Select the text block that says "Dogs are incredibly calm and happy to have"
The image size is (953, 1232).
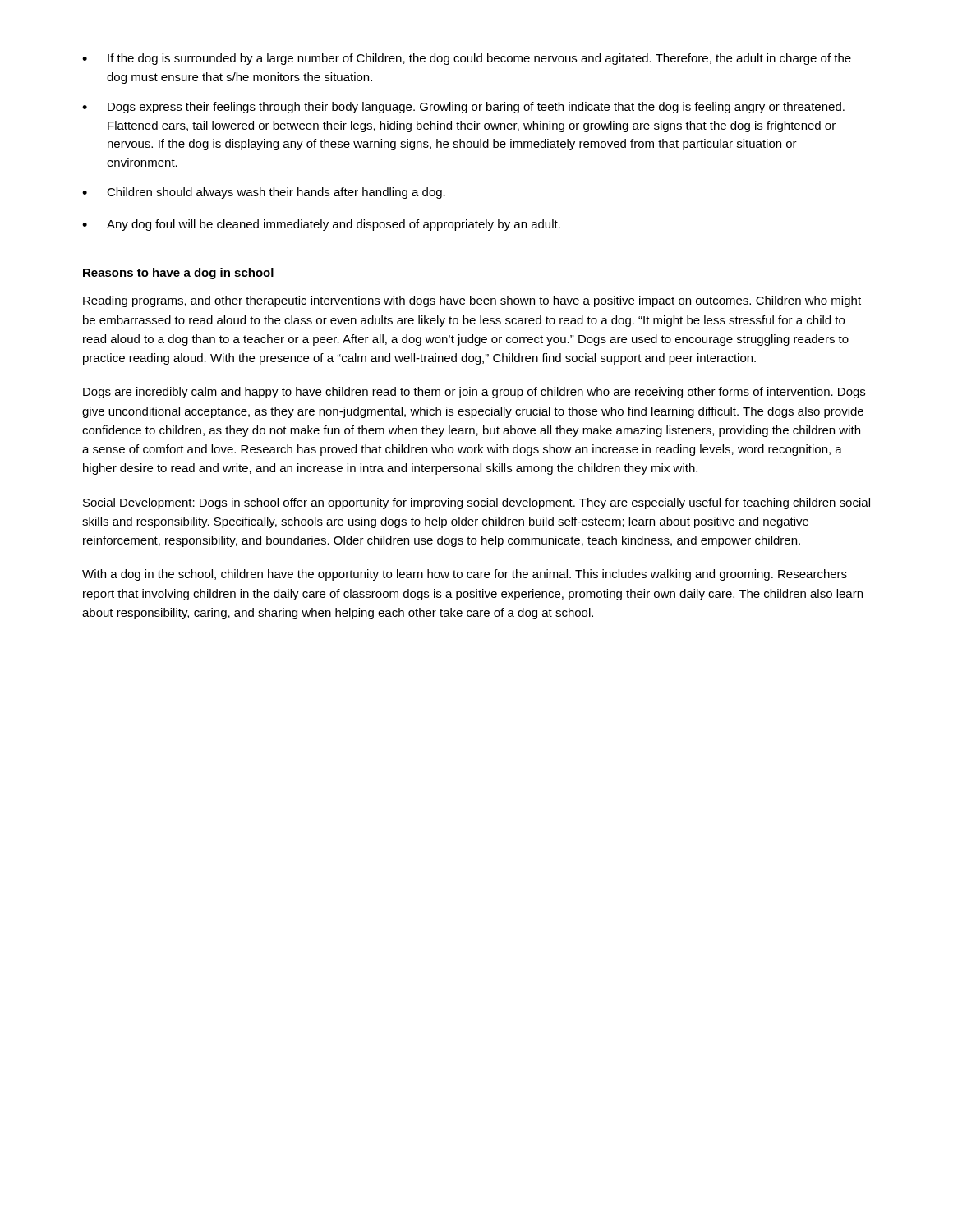pos(474,430)
